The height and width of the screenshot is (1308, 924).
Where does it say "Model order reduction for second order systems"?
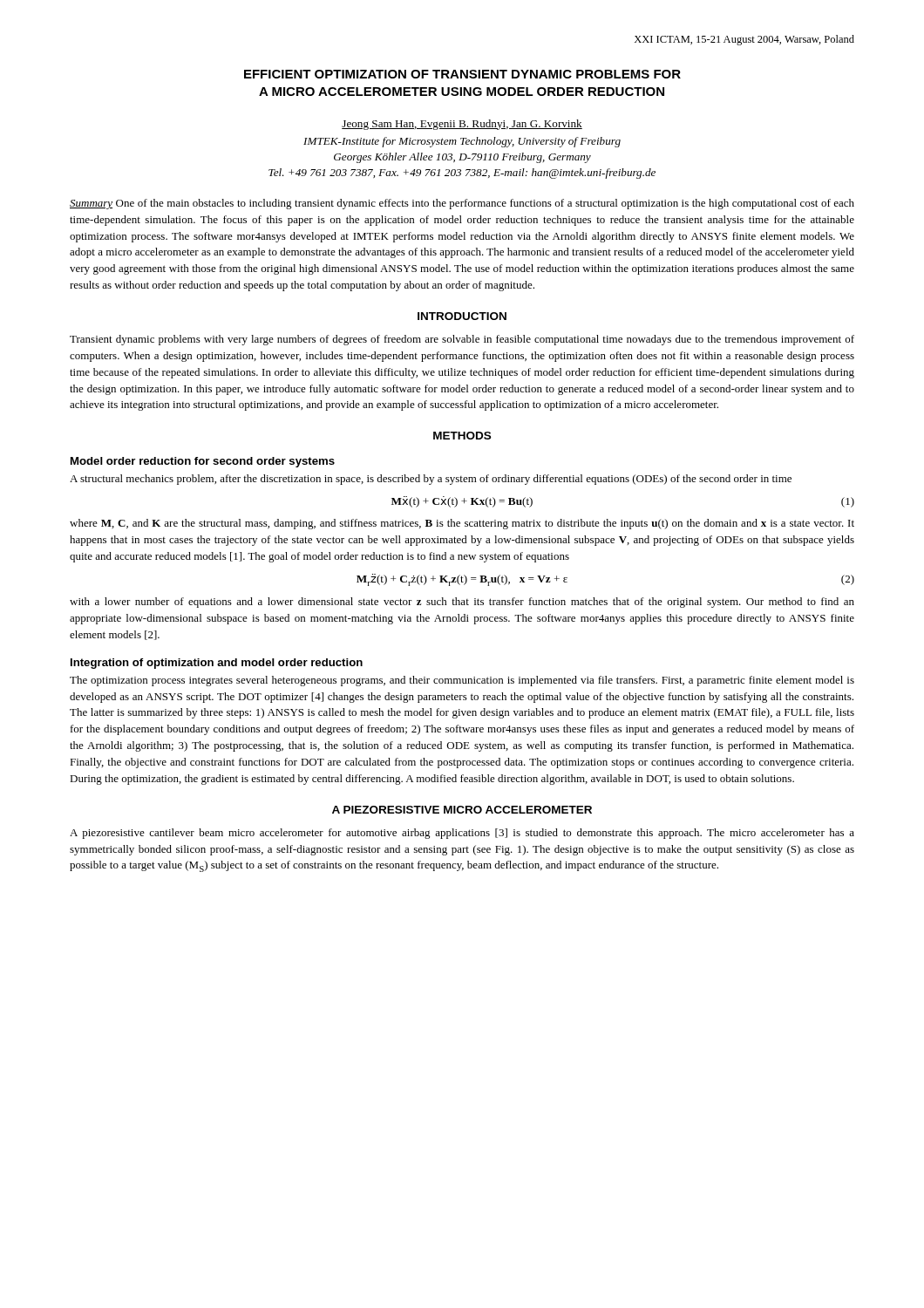click(x=202, y=461)
